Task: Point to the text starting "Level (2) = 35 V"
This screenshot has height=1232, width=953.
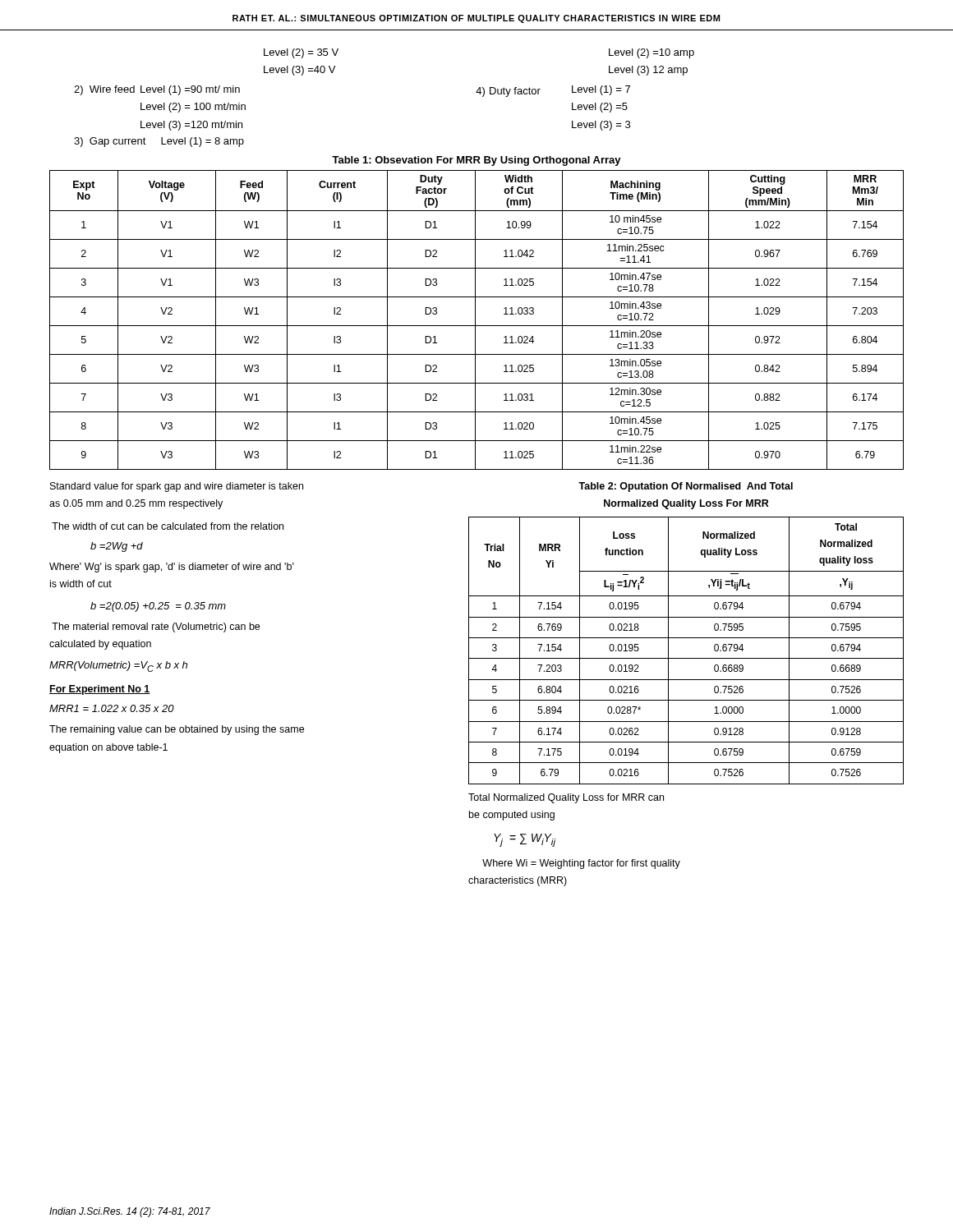Action: point(301,52)
